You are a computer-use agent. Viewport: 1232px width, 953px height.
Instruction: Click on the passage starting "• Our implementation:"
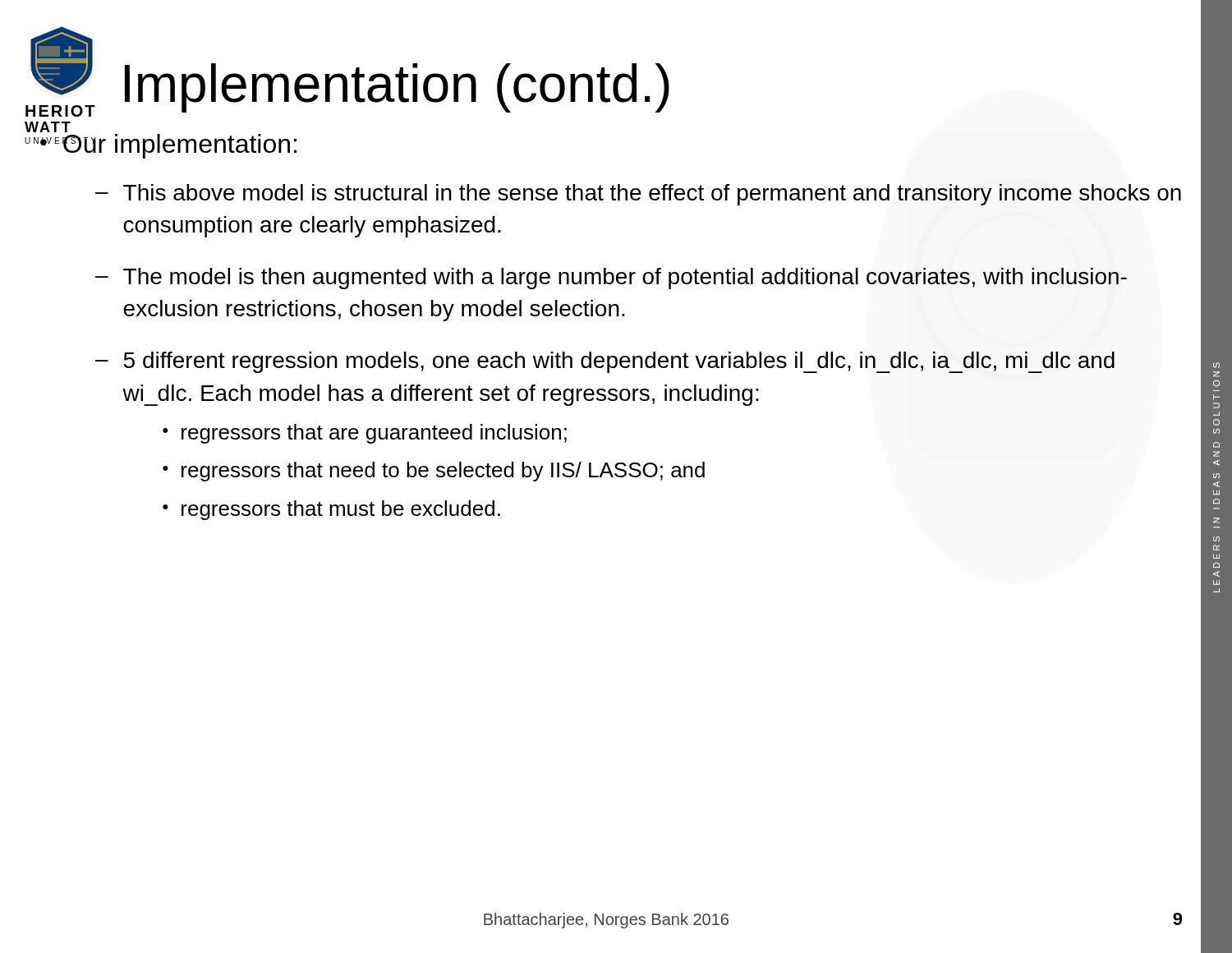[x=169, y=144]
